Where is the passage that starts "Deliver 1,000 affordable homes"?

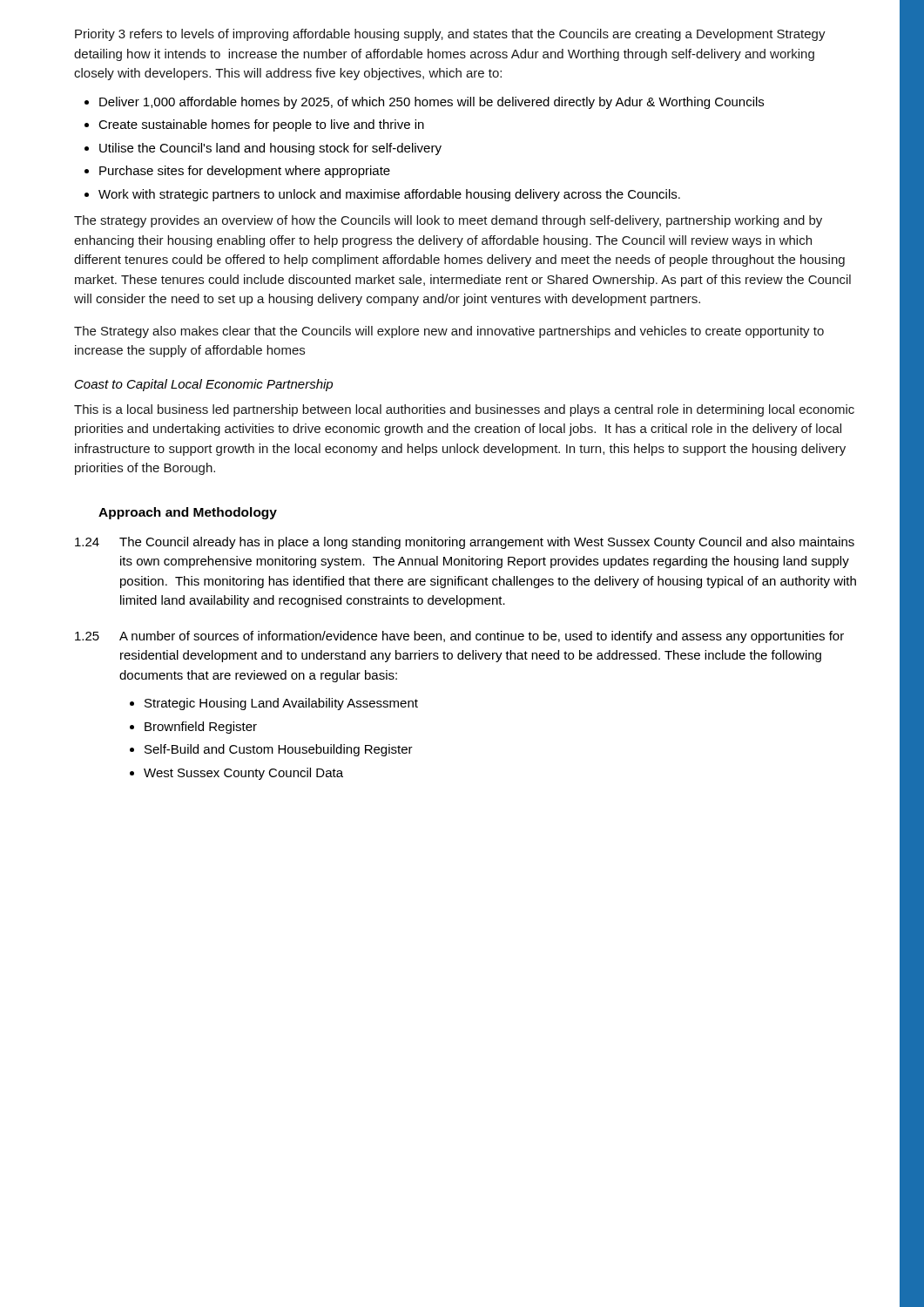431,101
